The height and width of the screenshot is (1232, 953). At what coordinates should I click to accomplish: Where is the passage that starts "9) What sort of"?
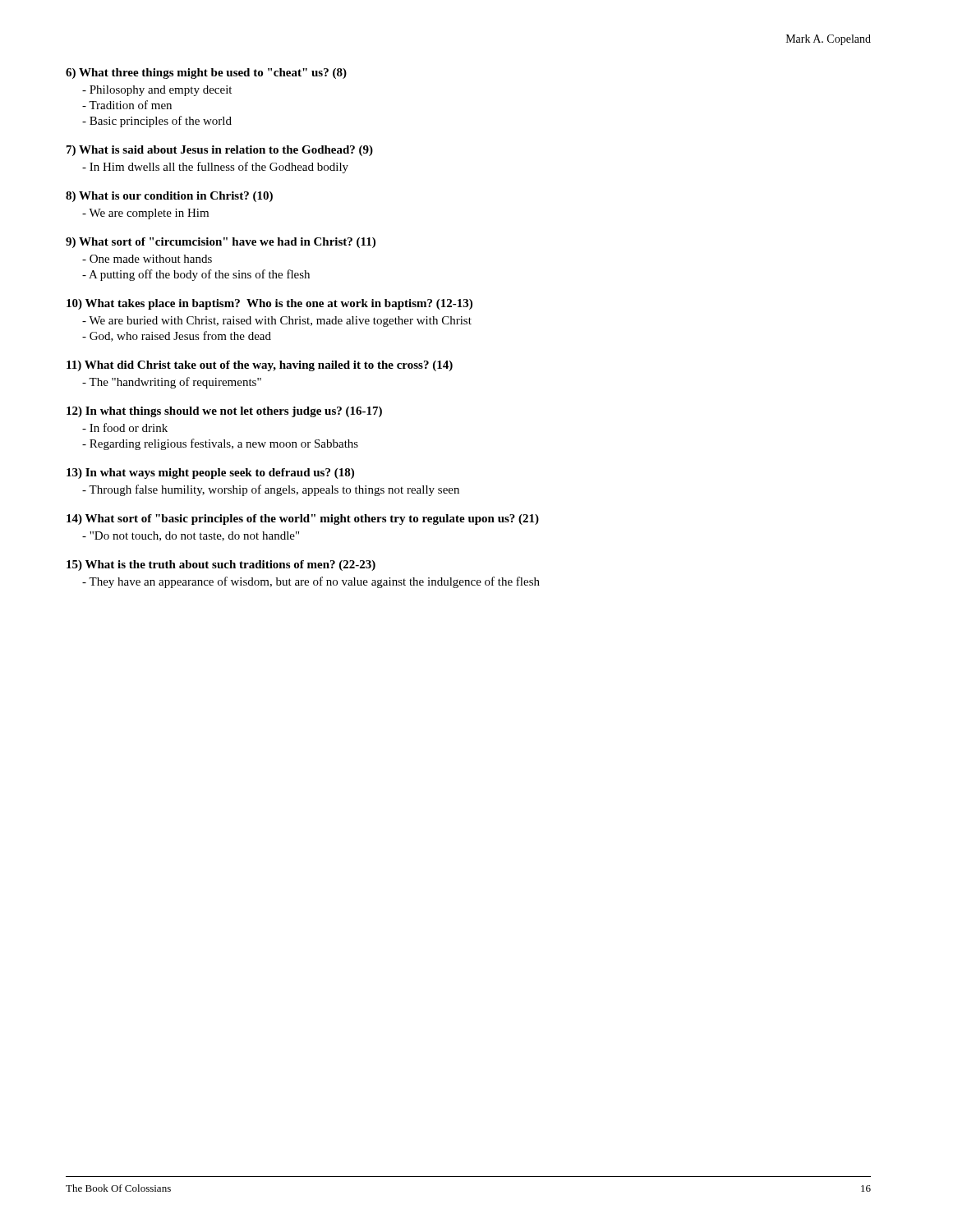[x=221, y=243]
